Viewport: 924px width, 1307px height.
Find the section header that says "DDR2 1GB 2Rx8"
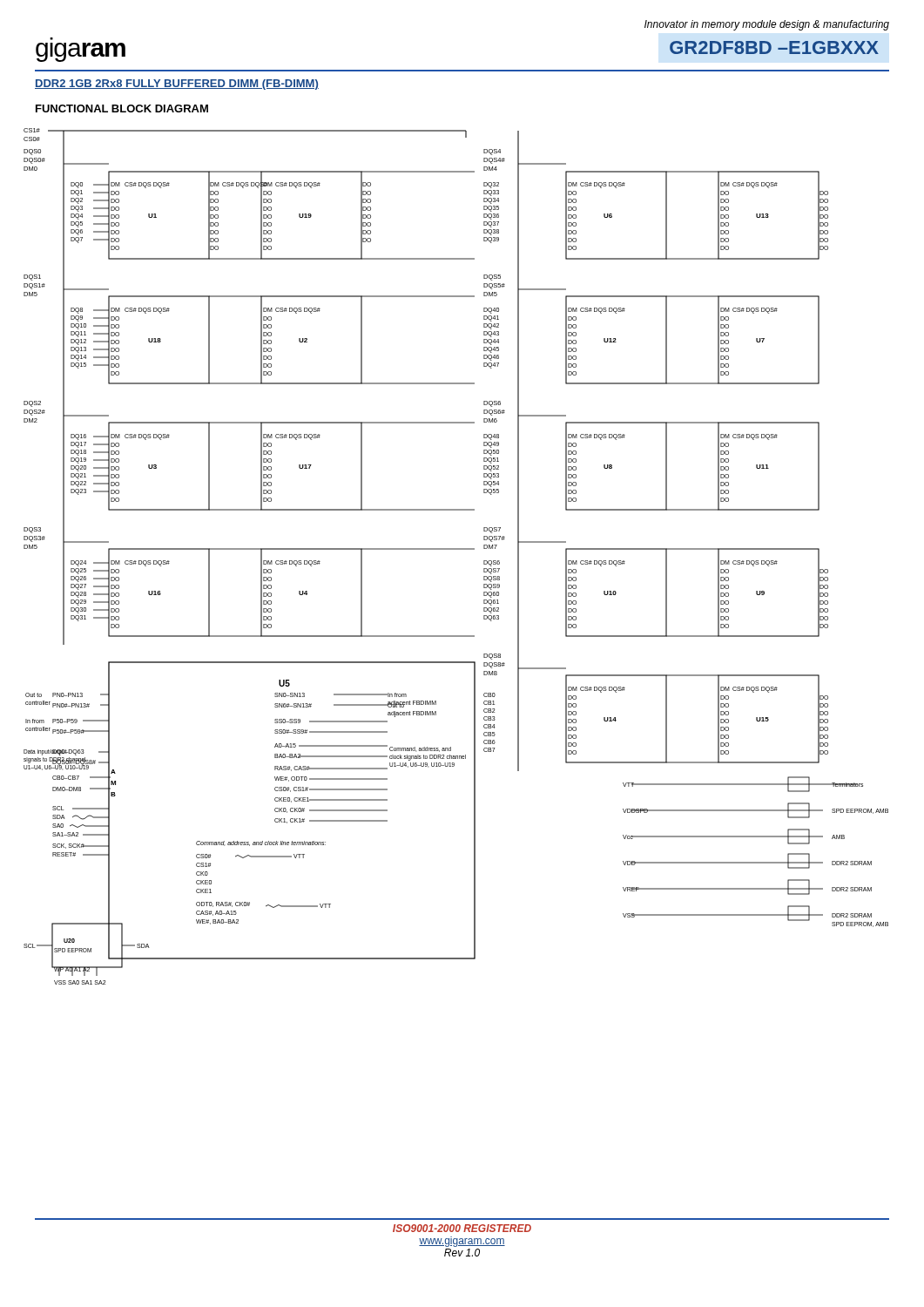tap(177, 83)
